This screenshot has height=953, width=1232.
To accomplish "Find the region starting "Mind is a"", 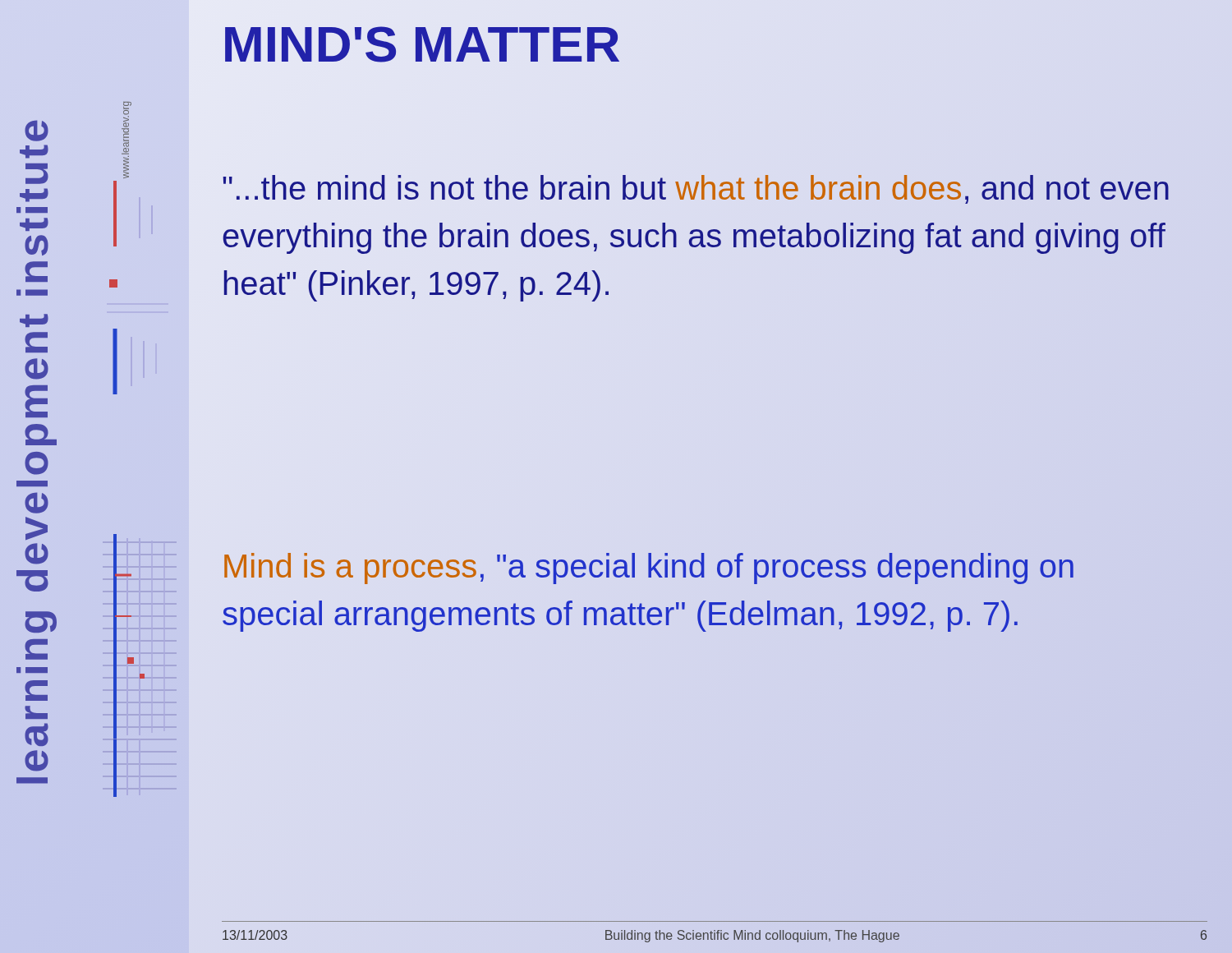I will click(x=702, y=590).
